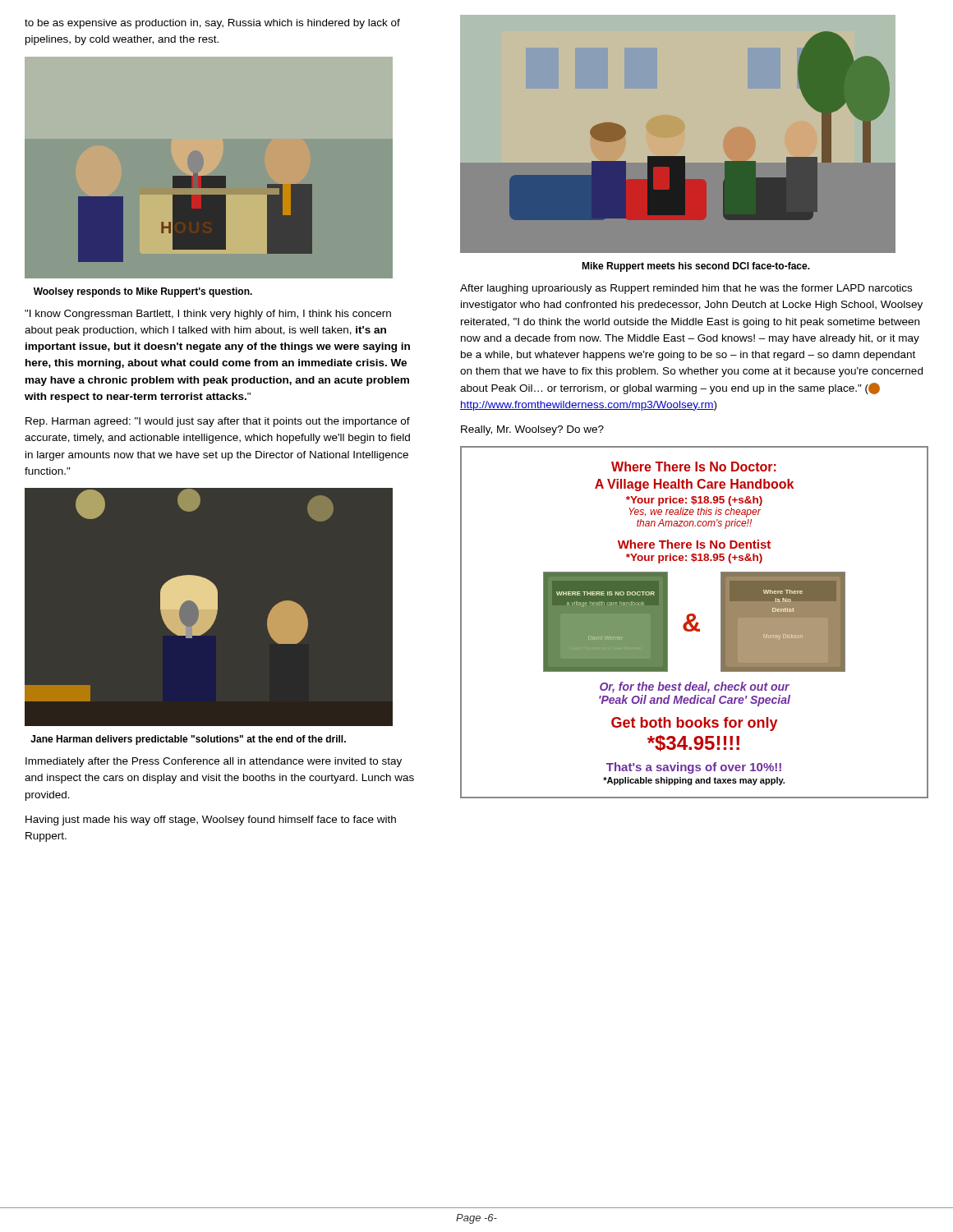Click the passage that begins "After laughing uproariously as Ruppert reminded him"

tap(692, 346)
